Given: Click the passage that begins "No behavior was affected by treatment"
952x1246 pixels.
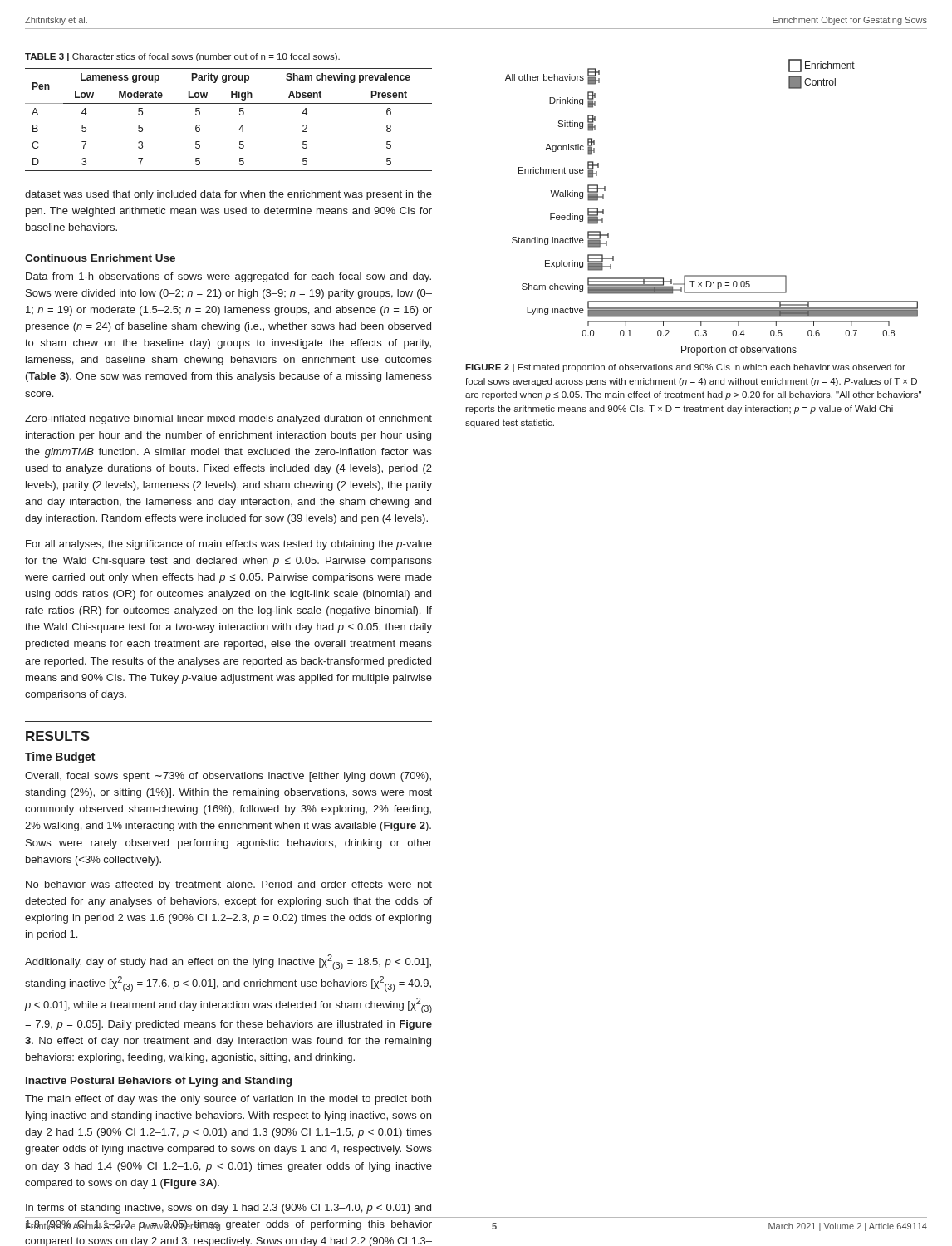Looking at the screenshot, I should (228, 909).
